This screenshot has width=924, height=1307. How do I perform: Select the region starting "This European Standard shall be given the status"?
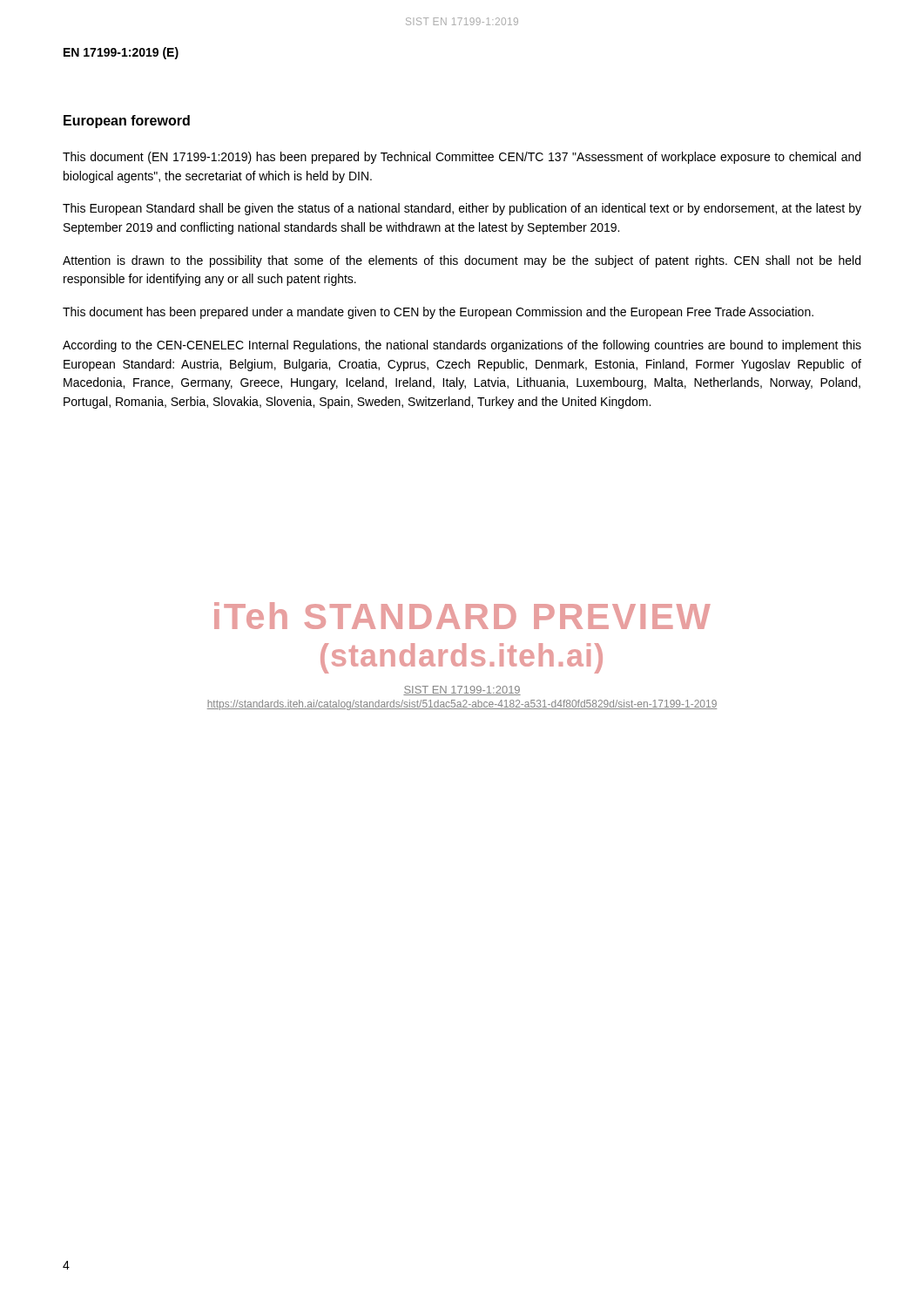pyautogui.click(x=462, y=218)
